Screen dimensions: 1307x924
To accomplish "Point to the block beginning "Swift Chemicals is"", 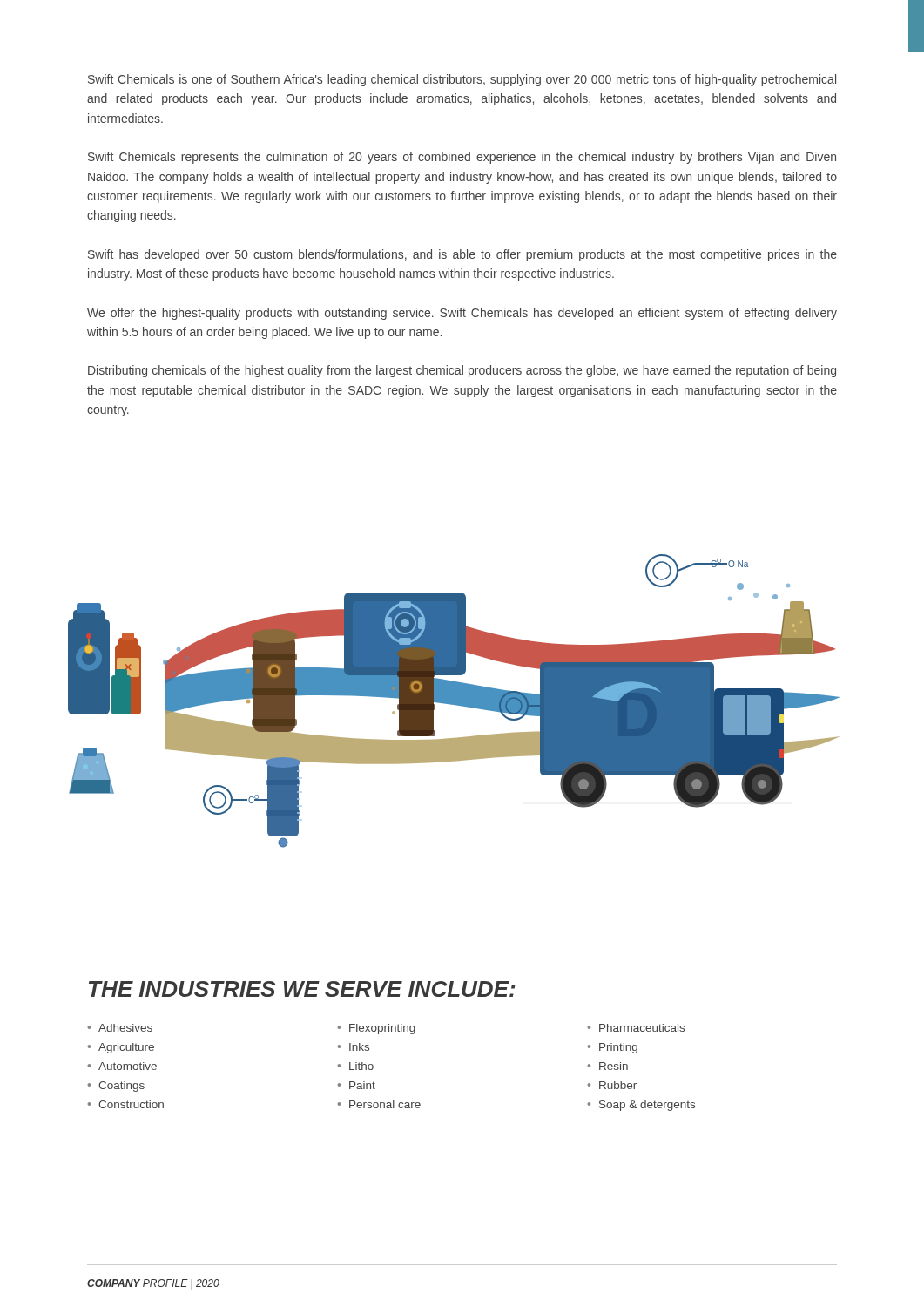I will pyautogui.click(x=462, y=99).
